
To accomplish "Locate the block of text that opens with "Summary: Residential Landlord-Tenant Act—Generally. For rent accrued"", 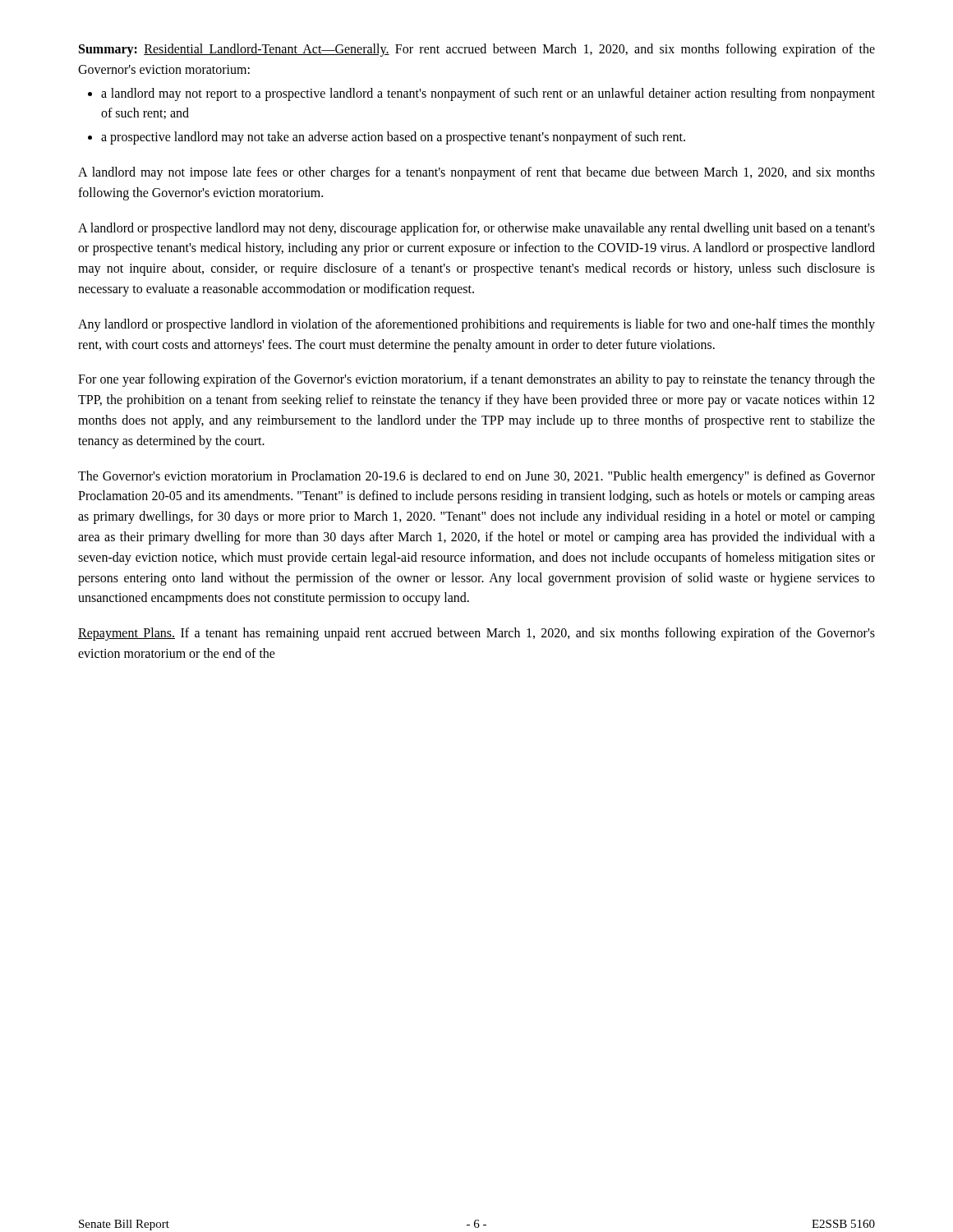I will 476,95.
